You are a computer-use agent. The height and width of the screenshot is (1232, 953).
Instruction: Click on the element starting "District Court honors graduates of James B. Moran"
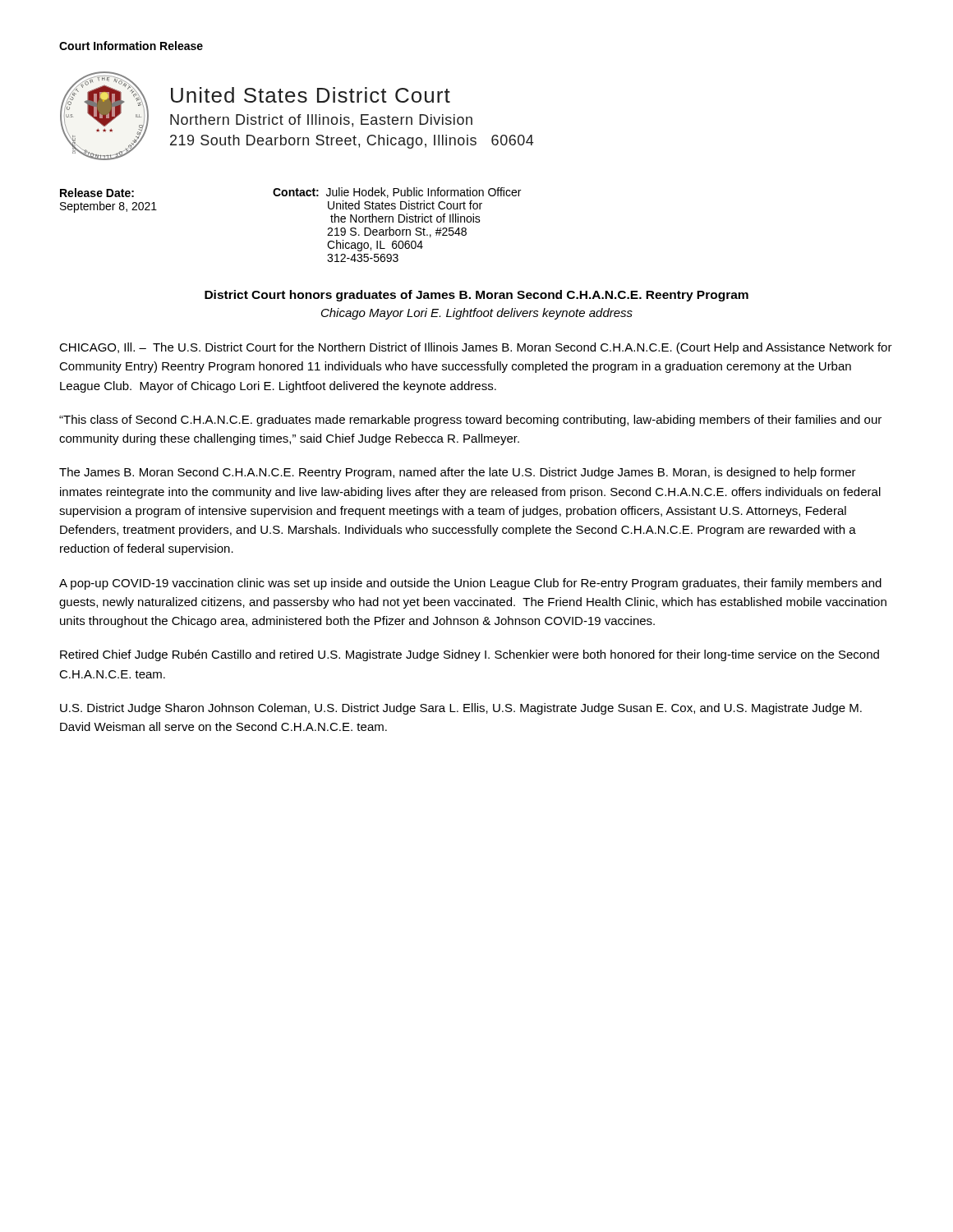coord(476,303)
